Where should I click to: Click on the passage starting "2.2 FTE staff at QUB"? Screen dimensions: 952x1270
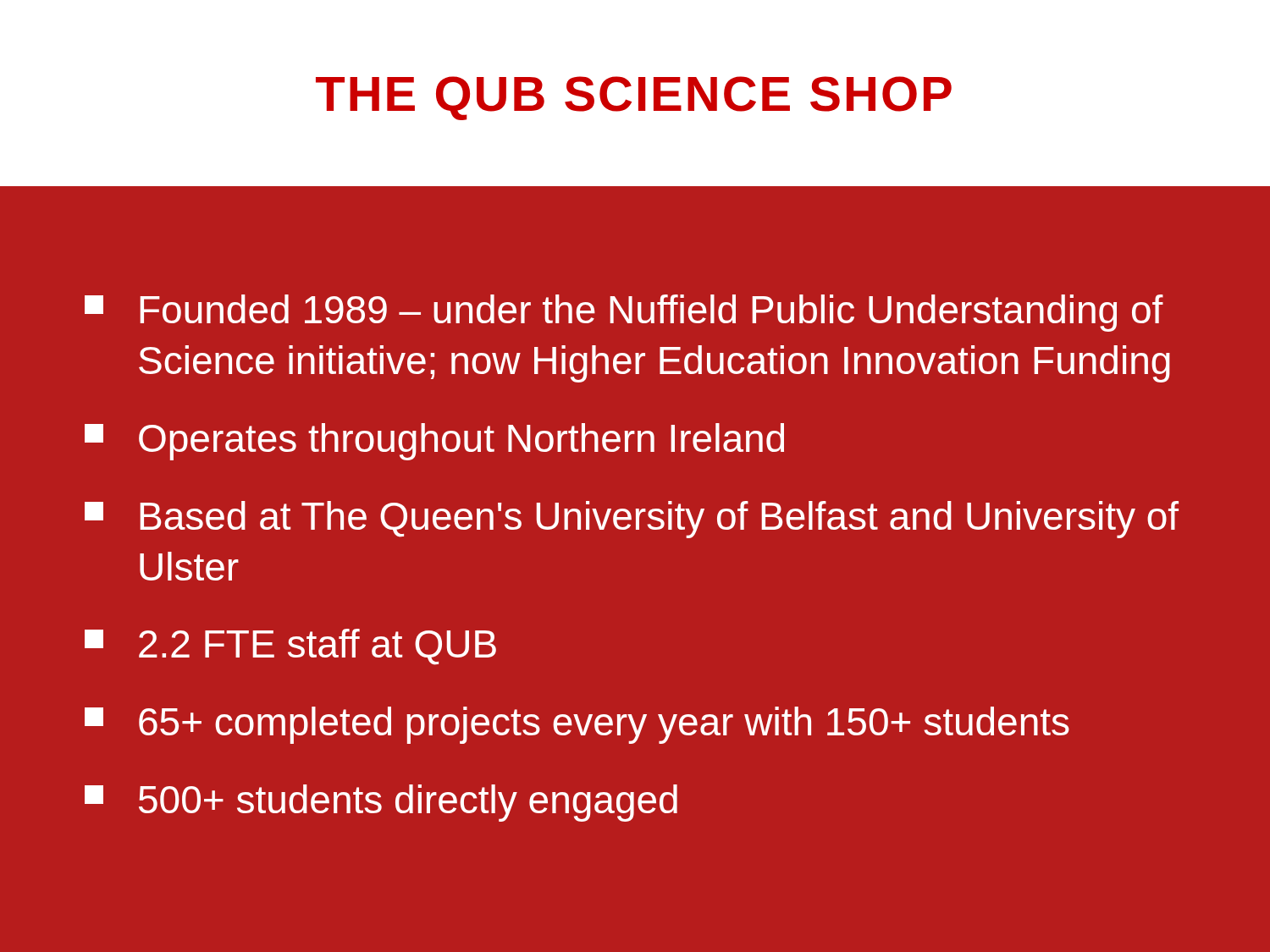coord(291,645)
